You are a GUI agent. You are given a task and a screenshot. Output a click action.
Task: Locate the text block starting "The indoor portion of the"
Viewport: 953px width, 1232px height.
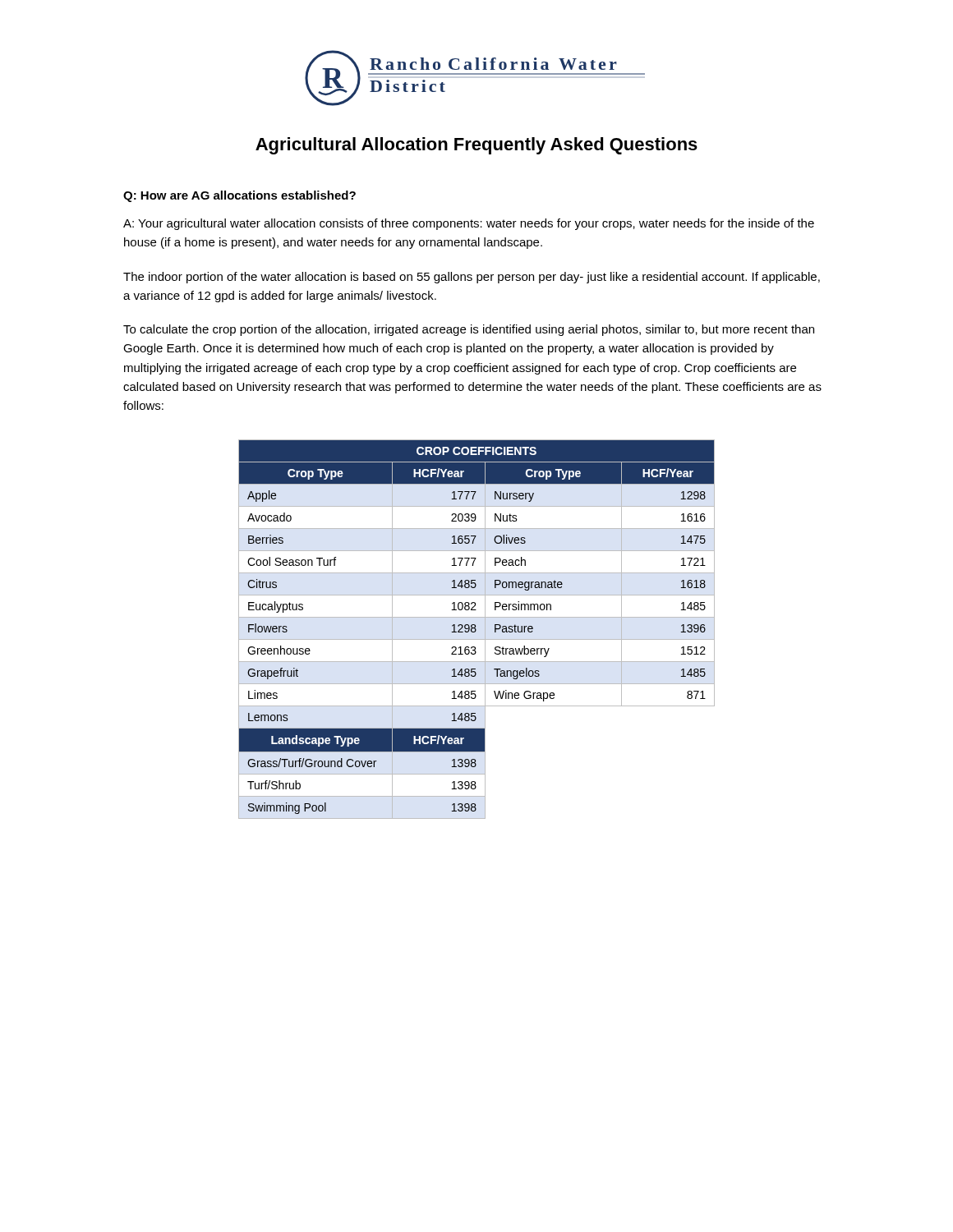(x=472, y=286)
